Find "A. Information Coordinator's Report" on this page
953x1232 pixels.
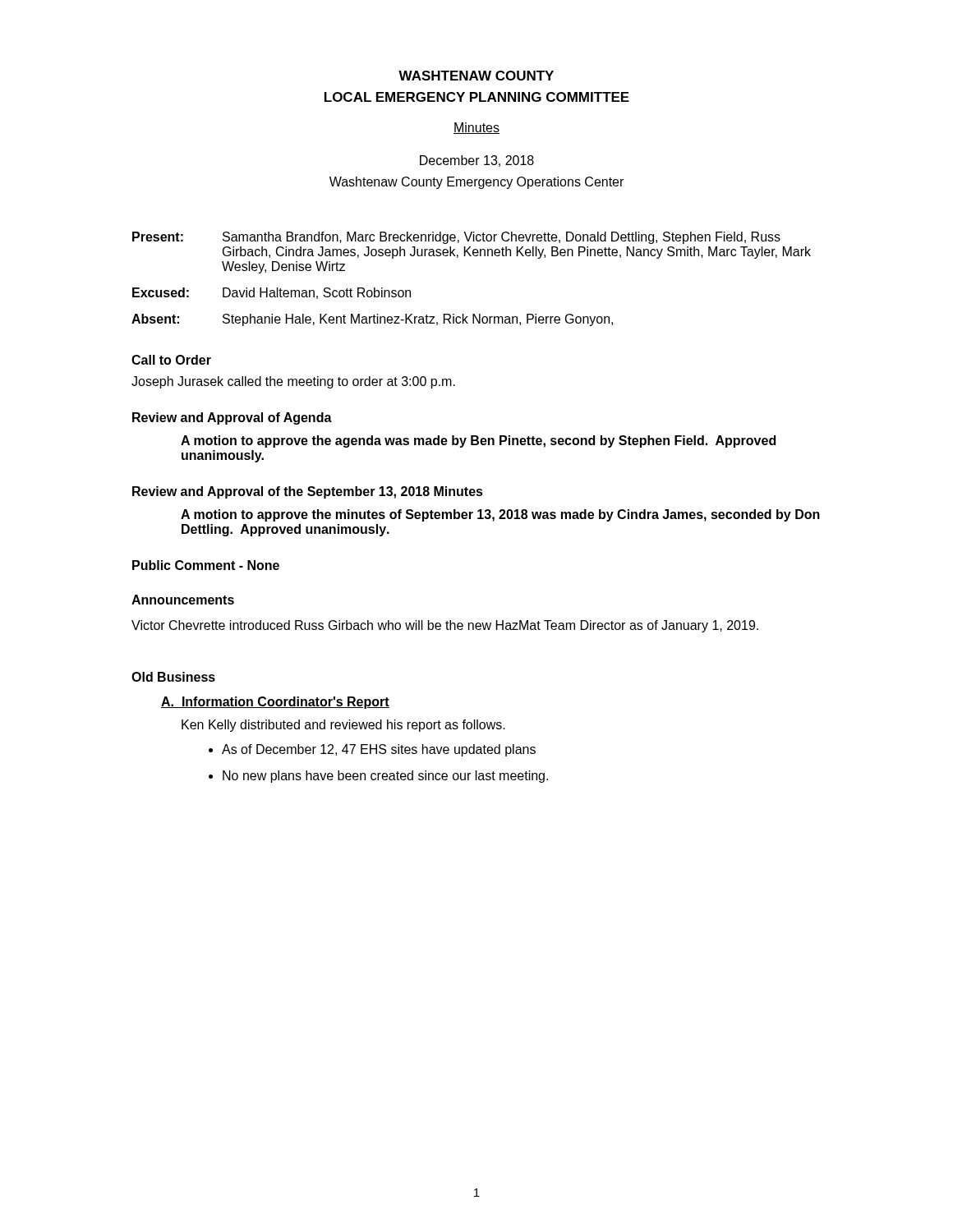pyautogui.click(x=275, y=702)
